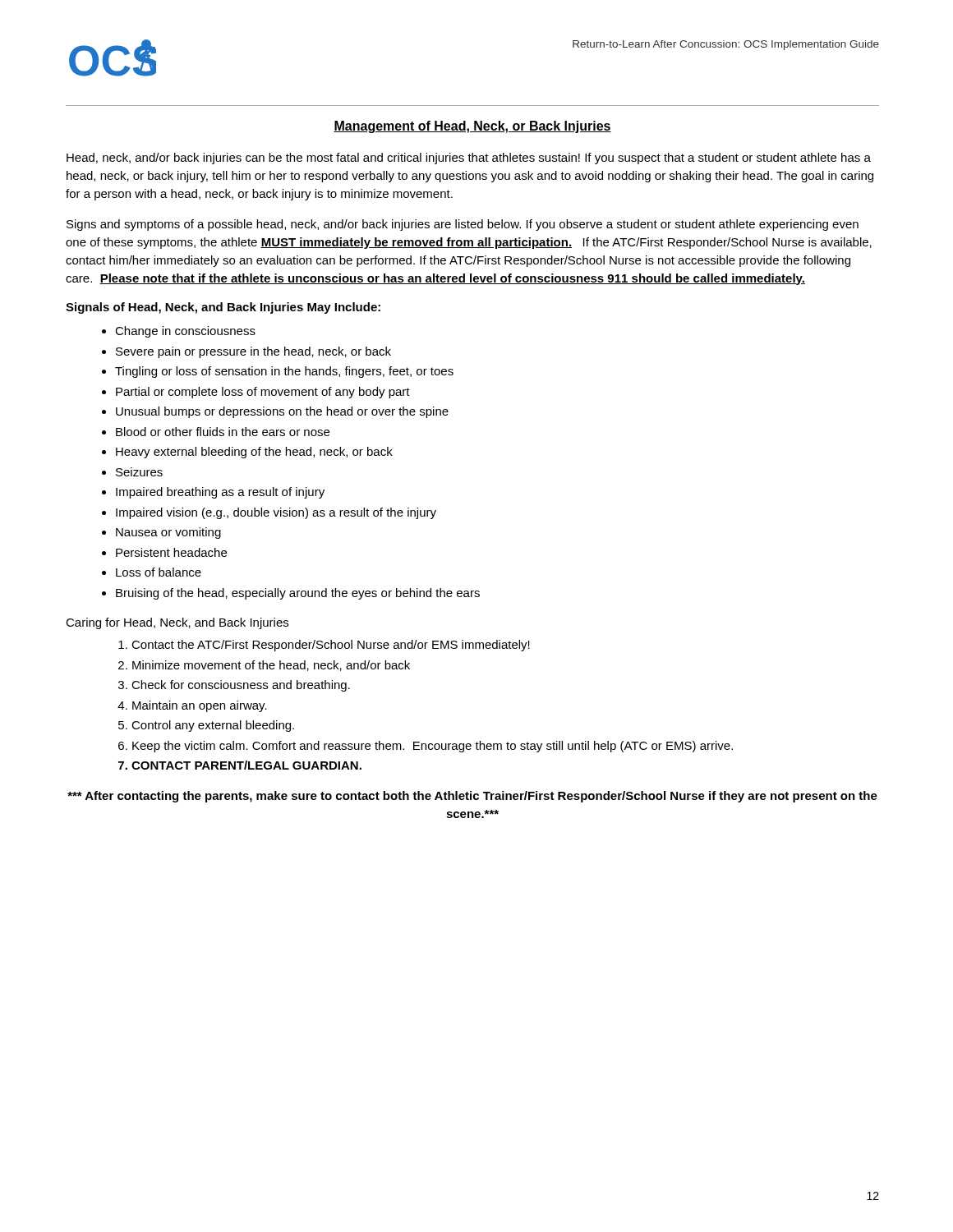Point to the region starting "Persistent headache"
This screenshot has height=1232, width=953.
171,552
